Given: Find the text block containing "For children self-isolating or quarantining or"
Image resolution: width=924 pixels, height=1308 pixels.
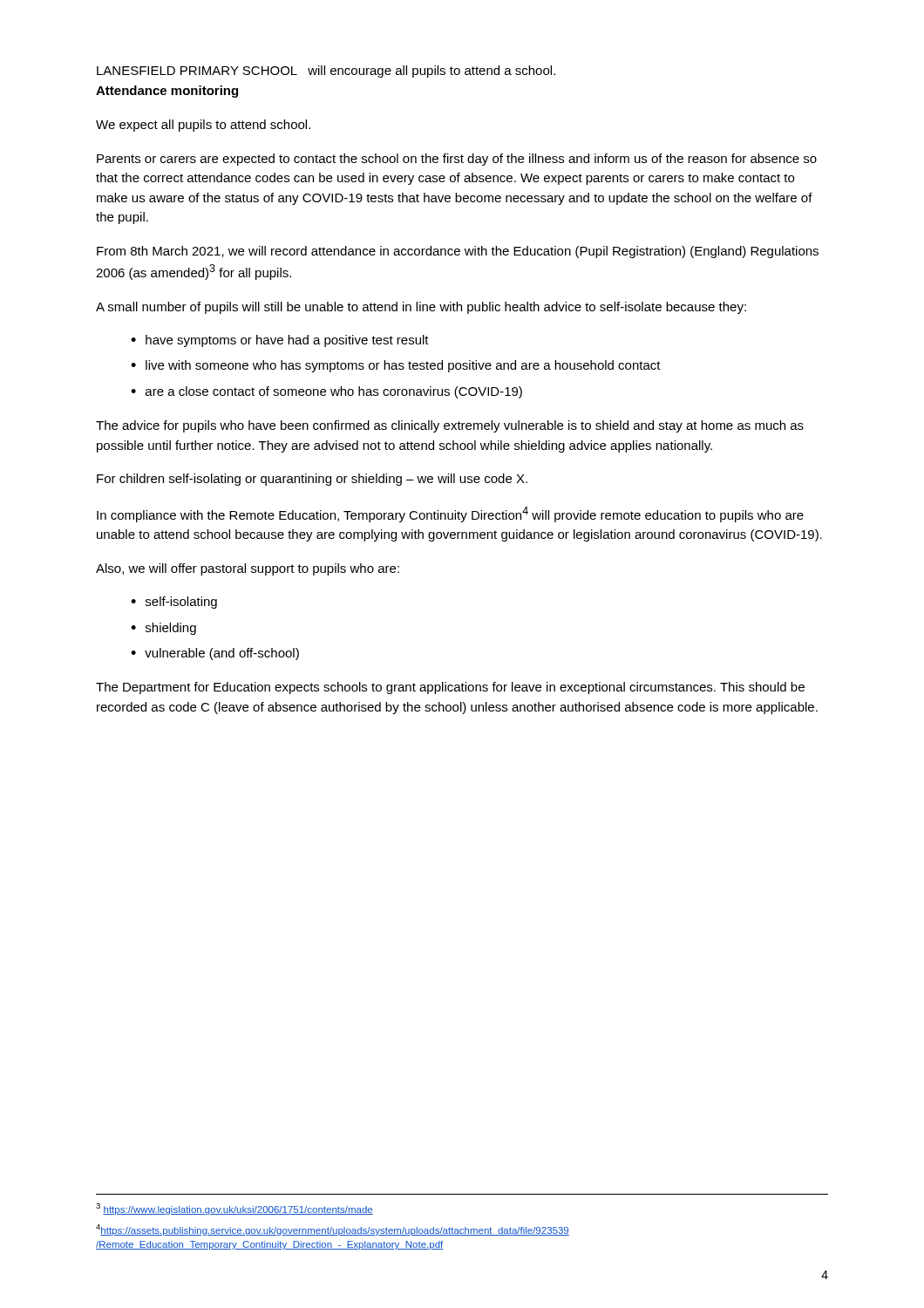Looking at the screenshot, I should (312, 478).
